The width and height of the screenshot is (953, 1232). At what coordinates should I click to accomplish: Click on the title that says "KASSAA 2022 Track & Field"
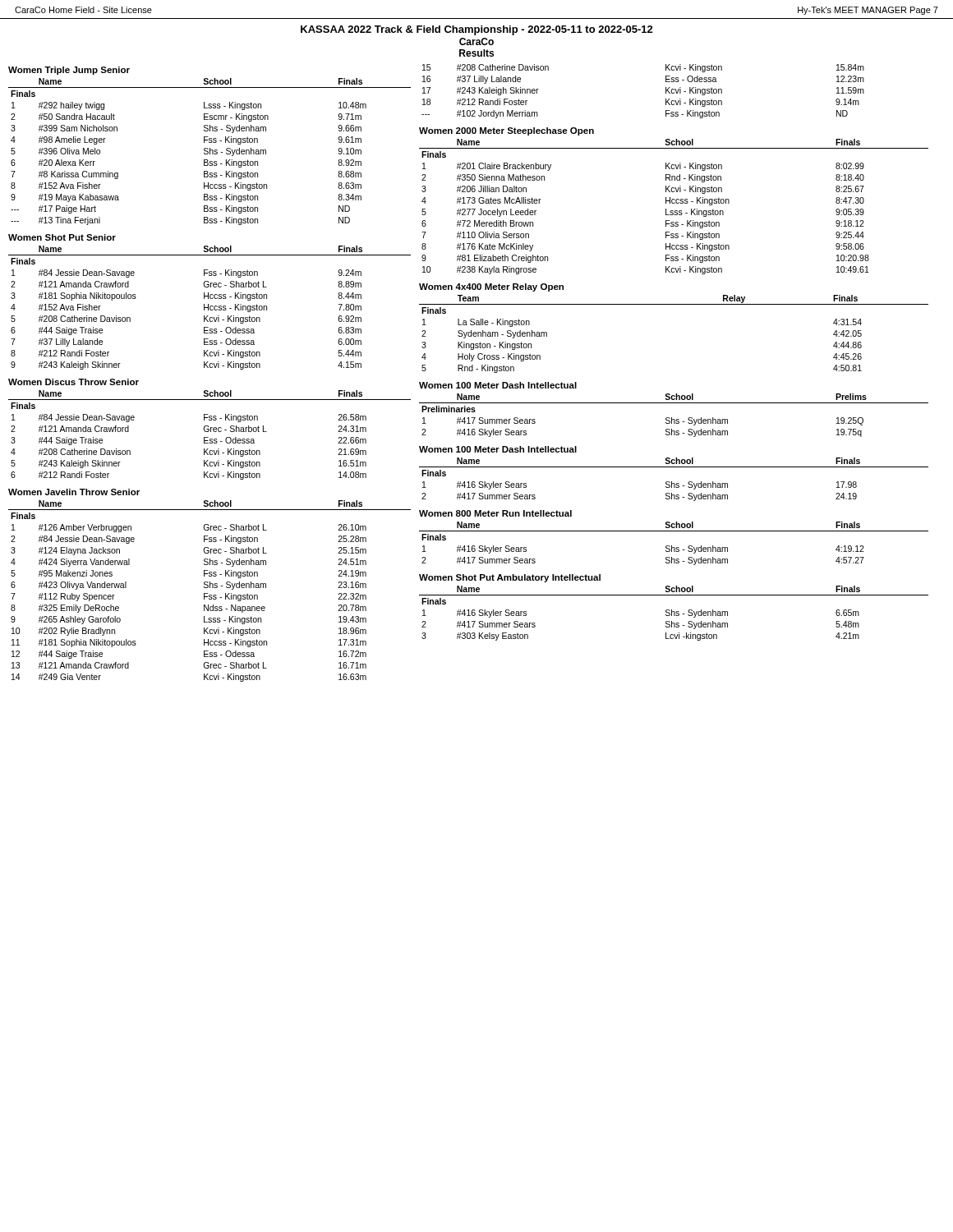tap(476, 29)
